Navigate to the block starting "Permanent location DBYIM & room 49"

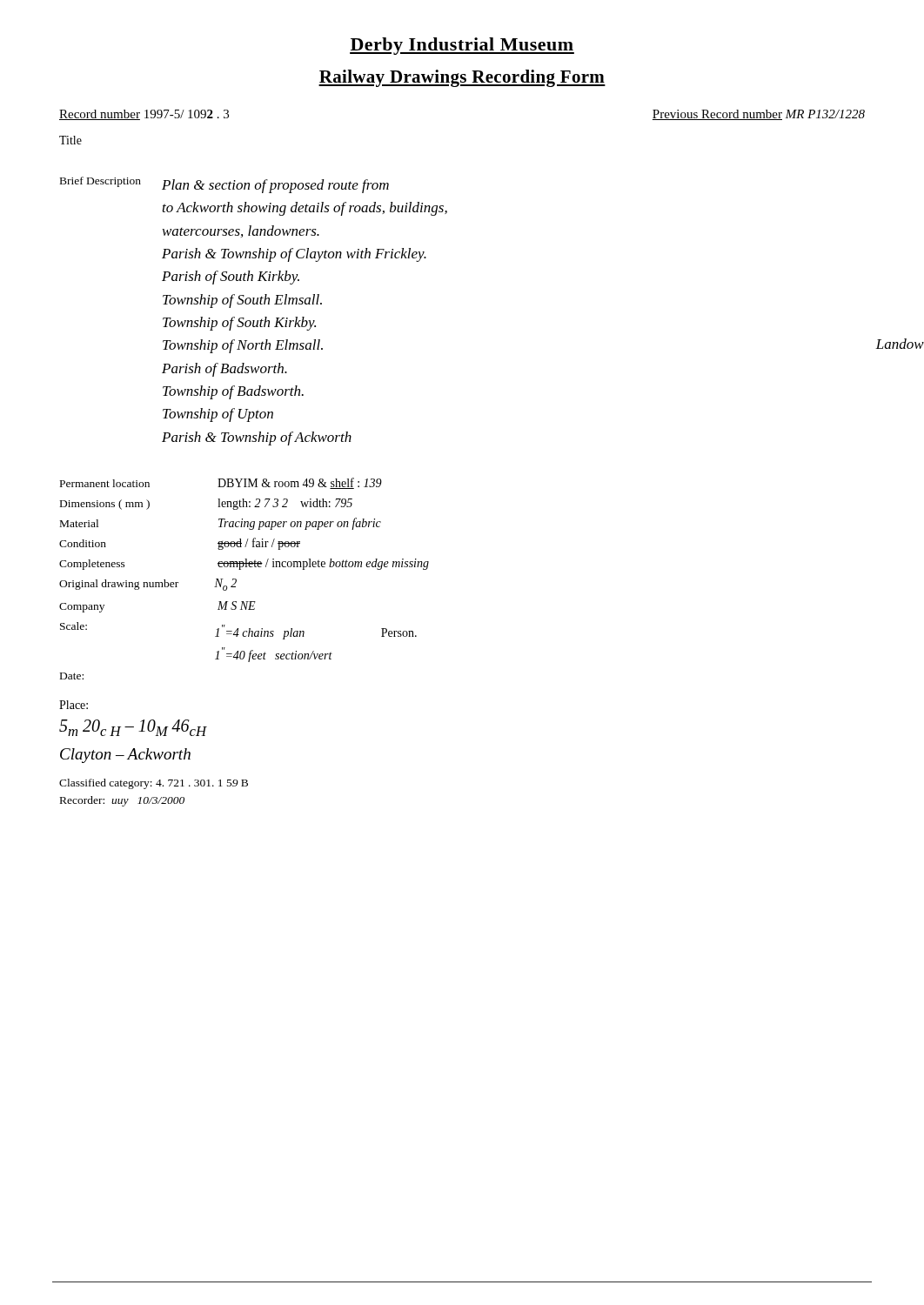tap(221, 483)
